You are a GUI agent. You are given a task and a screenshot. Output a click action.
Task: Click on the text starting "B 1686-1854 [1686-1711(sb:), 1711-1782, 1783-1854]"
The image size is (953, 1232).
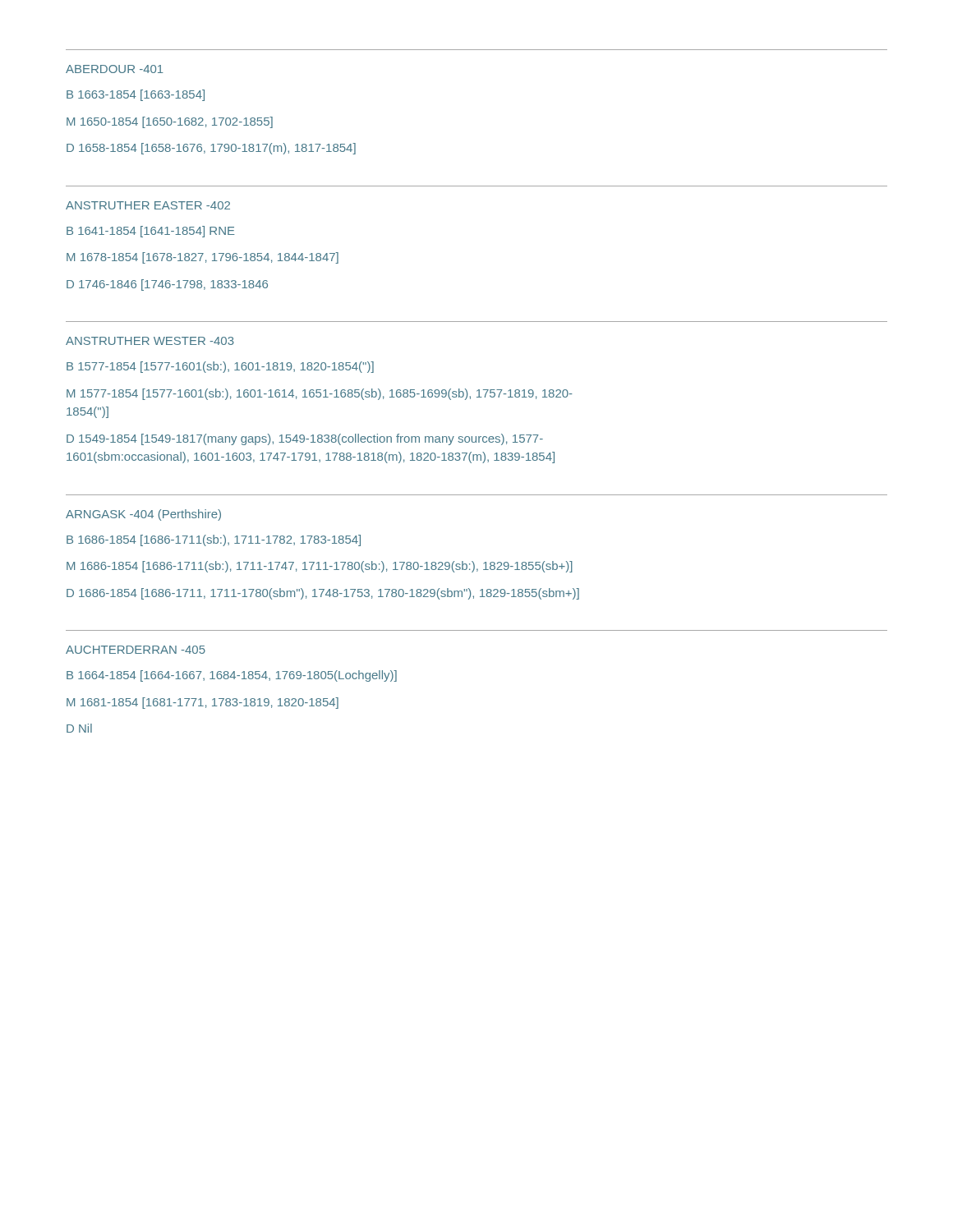pos(214,539)
